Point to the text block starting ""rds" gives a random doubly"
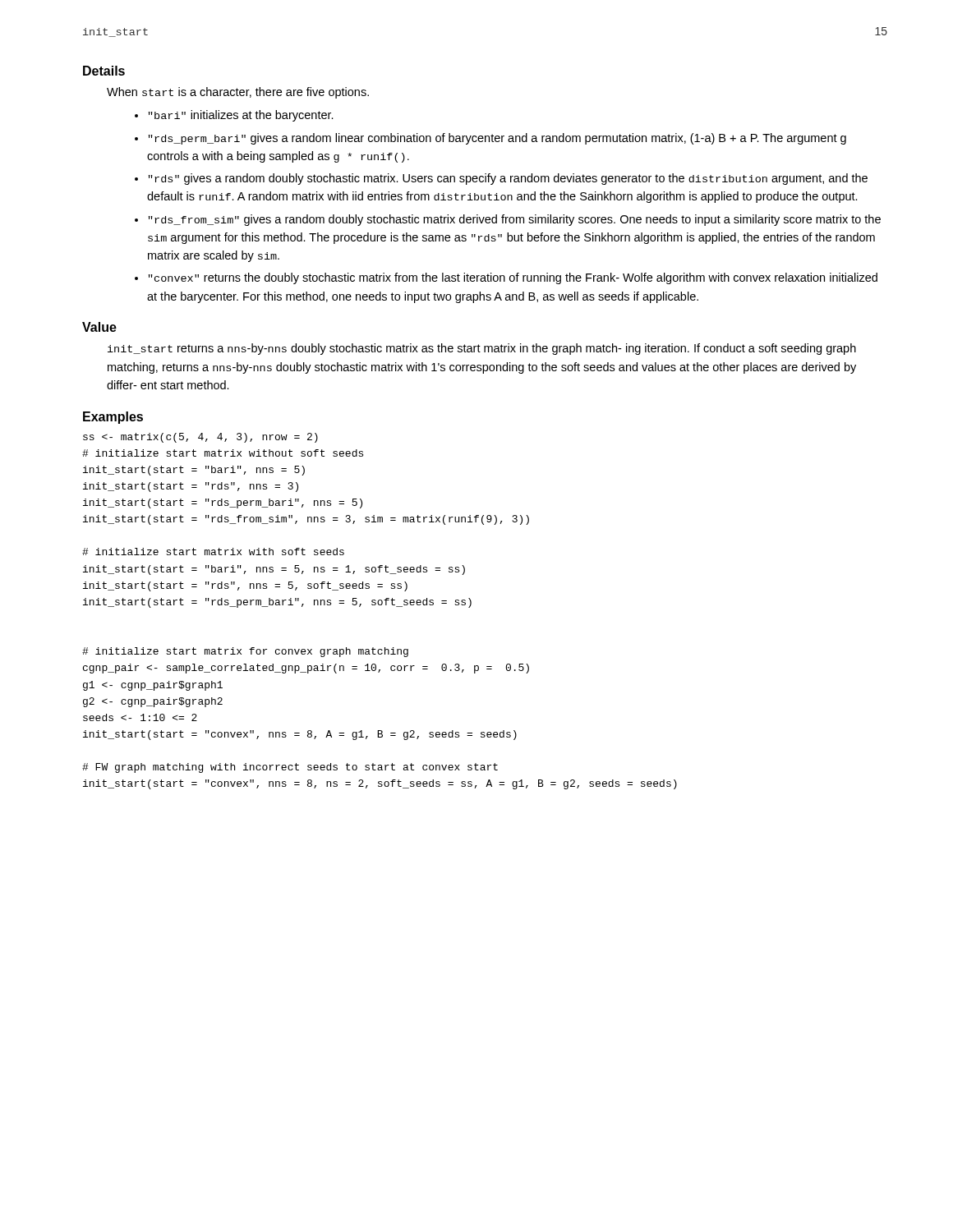The width and height of the screenshot is (953, 1232). [508, 188]
